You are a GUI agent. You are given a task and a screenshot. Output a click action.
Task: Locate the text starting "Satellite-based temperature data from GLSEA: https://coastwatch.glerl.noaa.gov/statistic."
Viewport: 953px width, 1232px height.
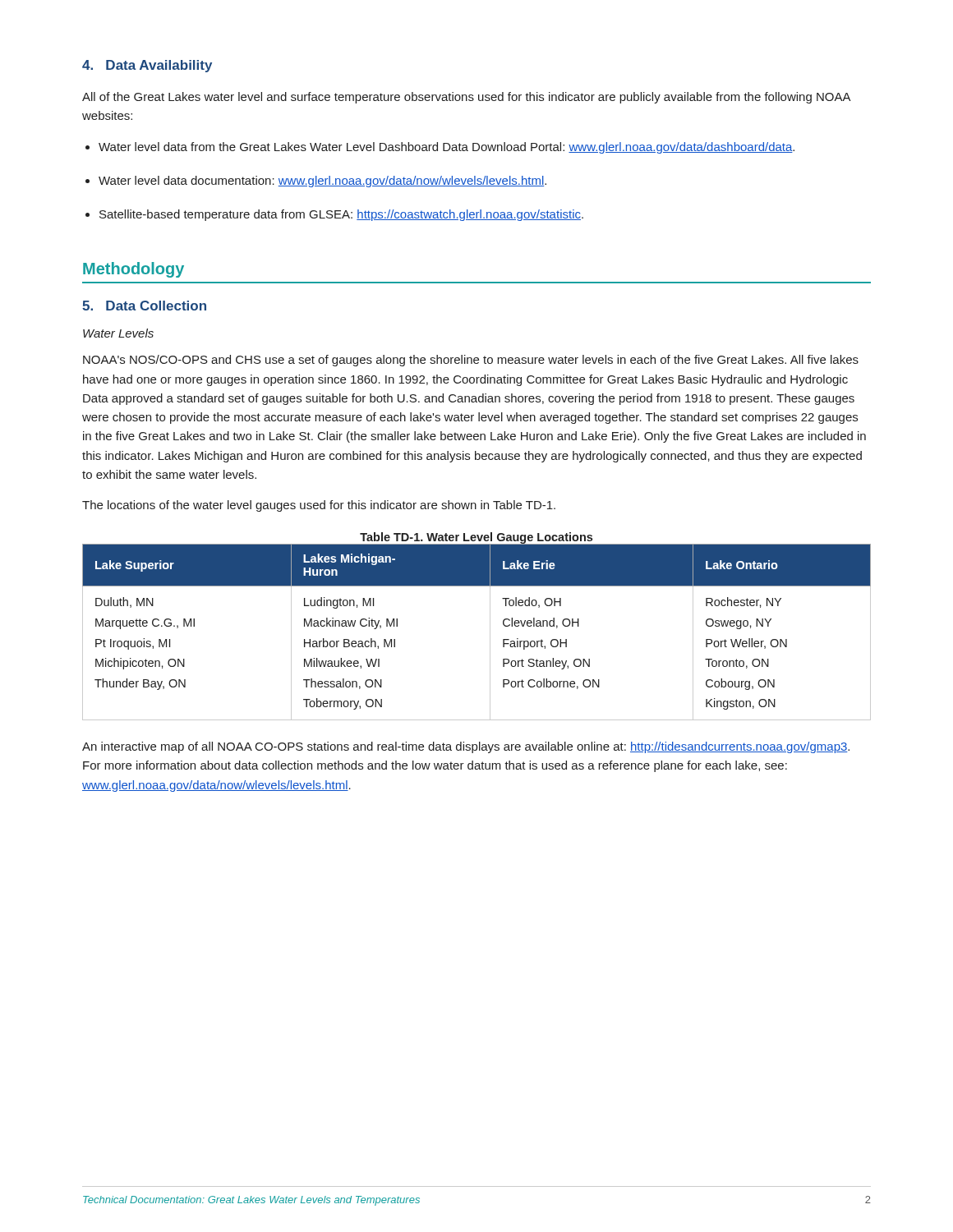341,214
